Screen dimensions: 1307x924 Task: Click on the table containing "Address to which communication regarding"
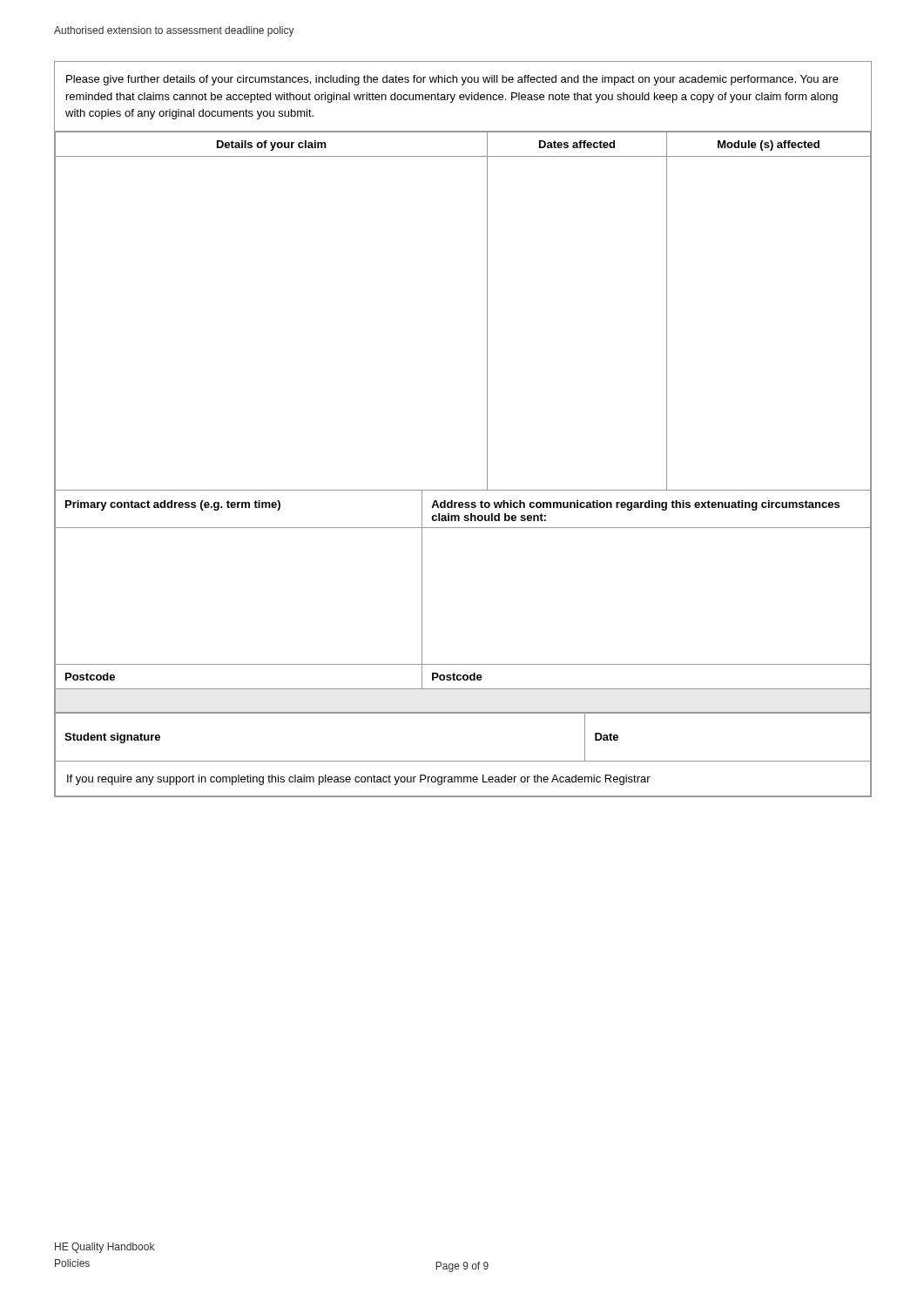pyautogui.click(x=463, y=589)
